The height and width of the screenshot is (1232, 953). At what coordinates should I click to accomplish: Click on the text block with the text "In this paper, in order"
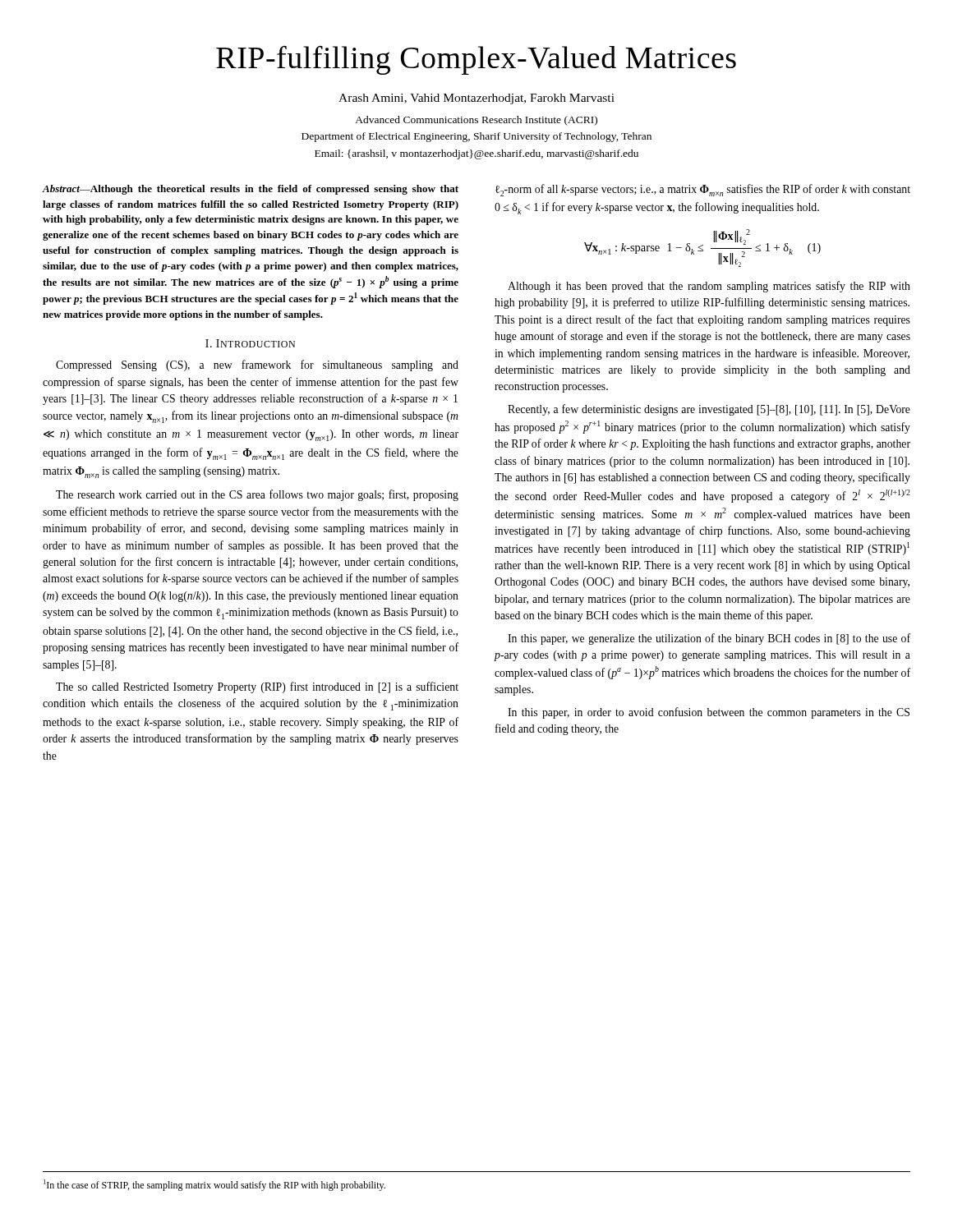coord(702,721)
